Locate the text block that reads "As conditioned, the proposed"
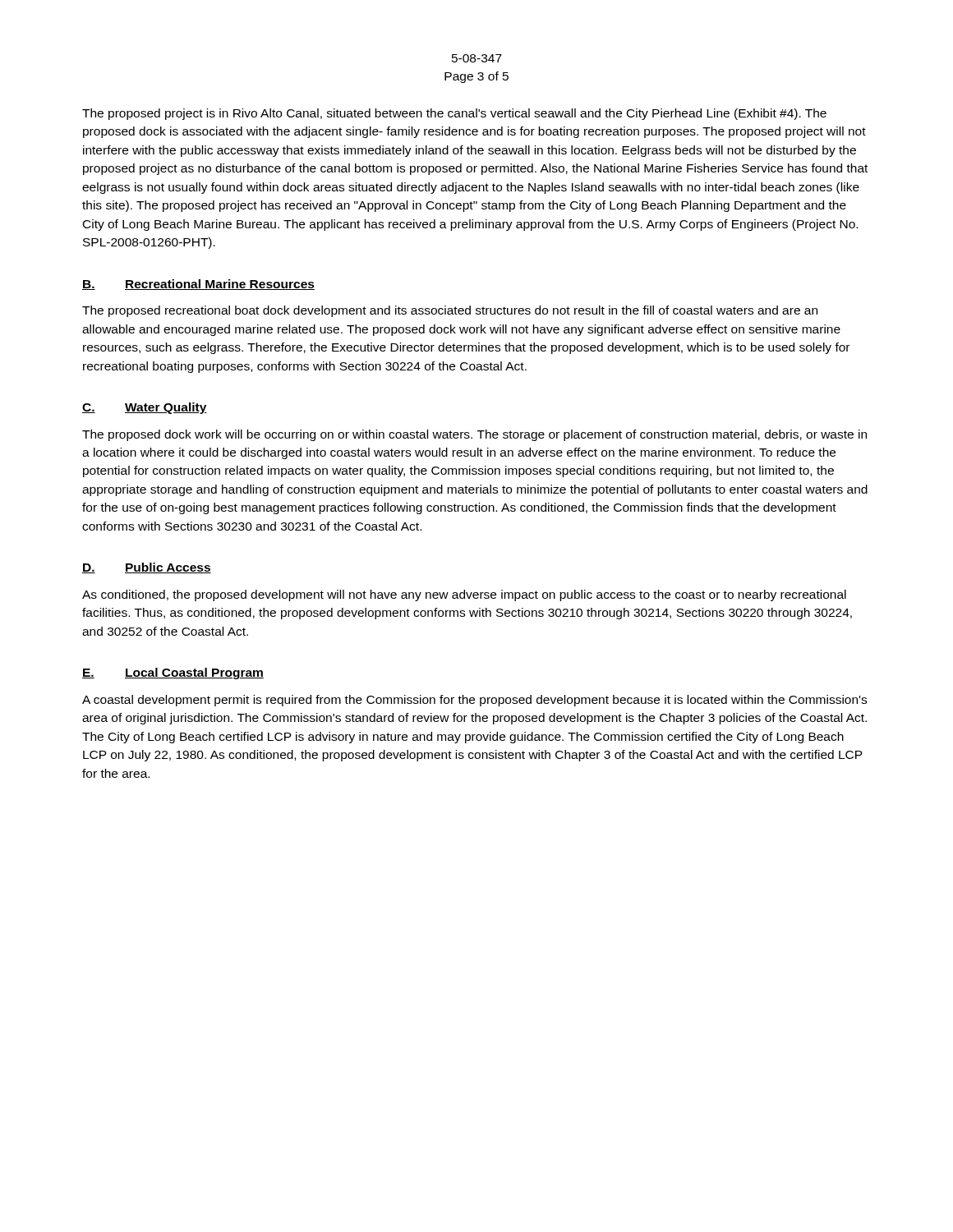This screenshot has height=1232, width=953. point(467,612)
